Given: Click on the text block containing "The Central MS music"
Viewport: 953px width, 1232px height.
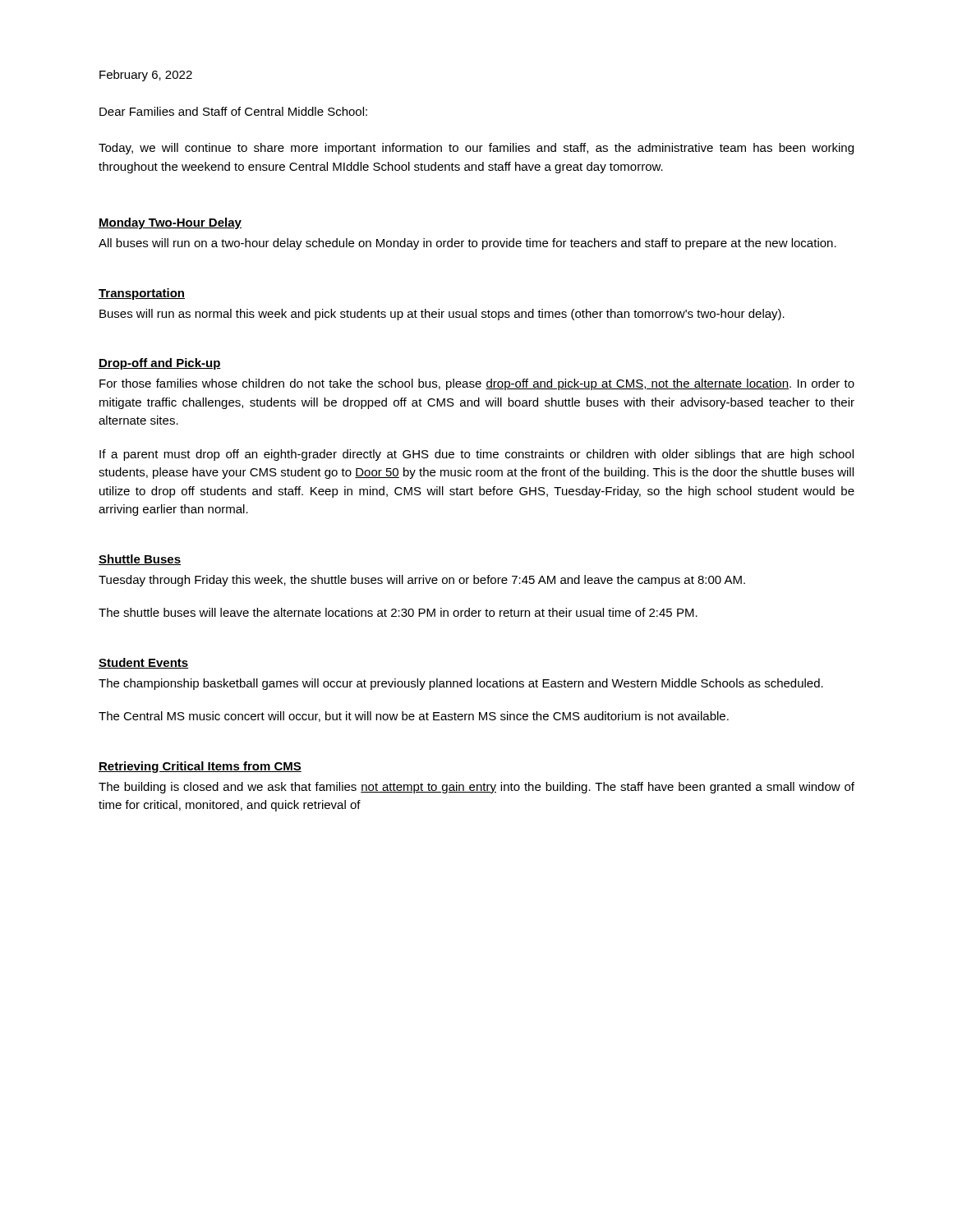Looking at the screenshot, I should 414,716.
